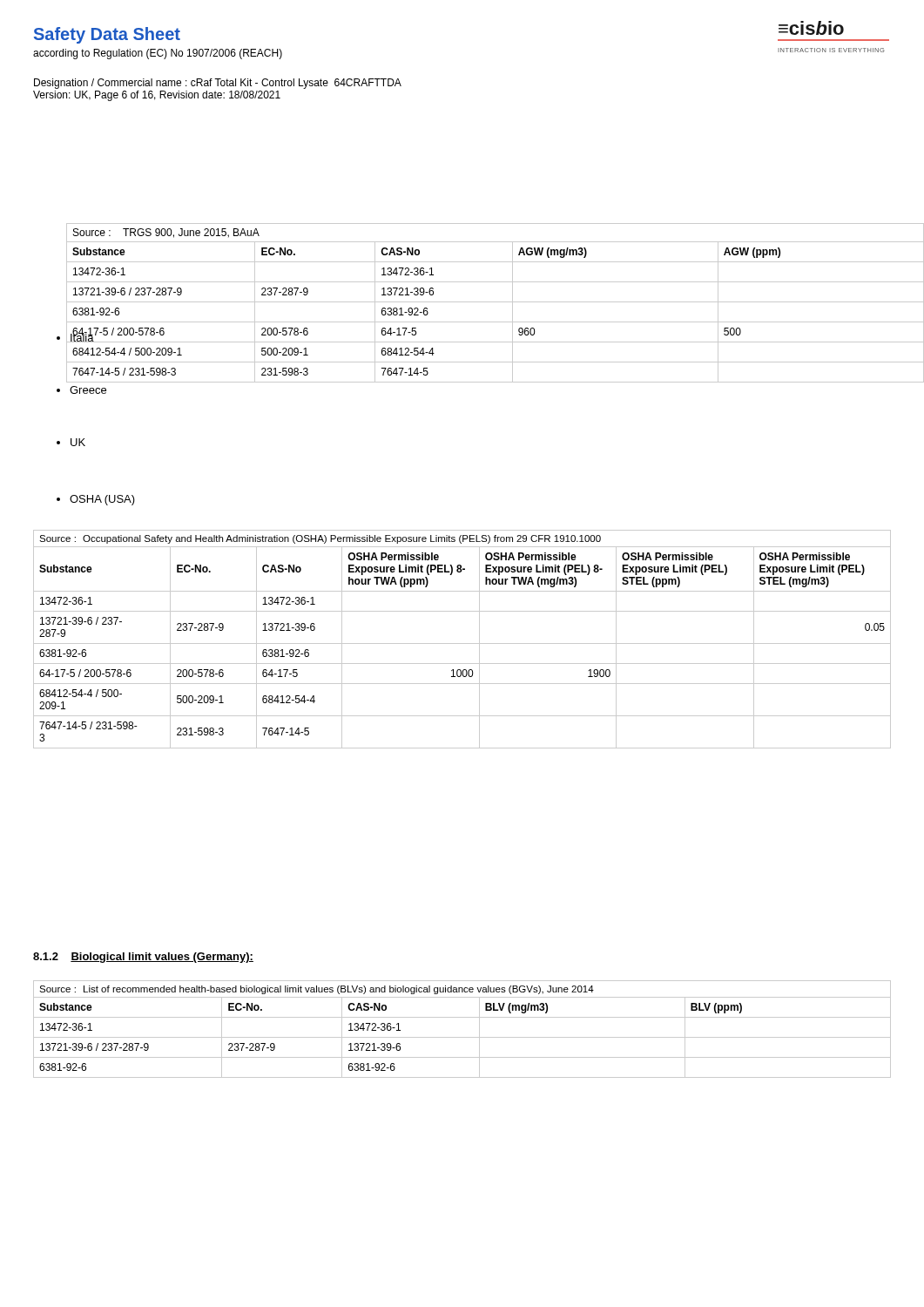
Task: Navigate to the block starting "Safety Data Sheet"
Action: [x=107, y=34]
